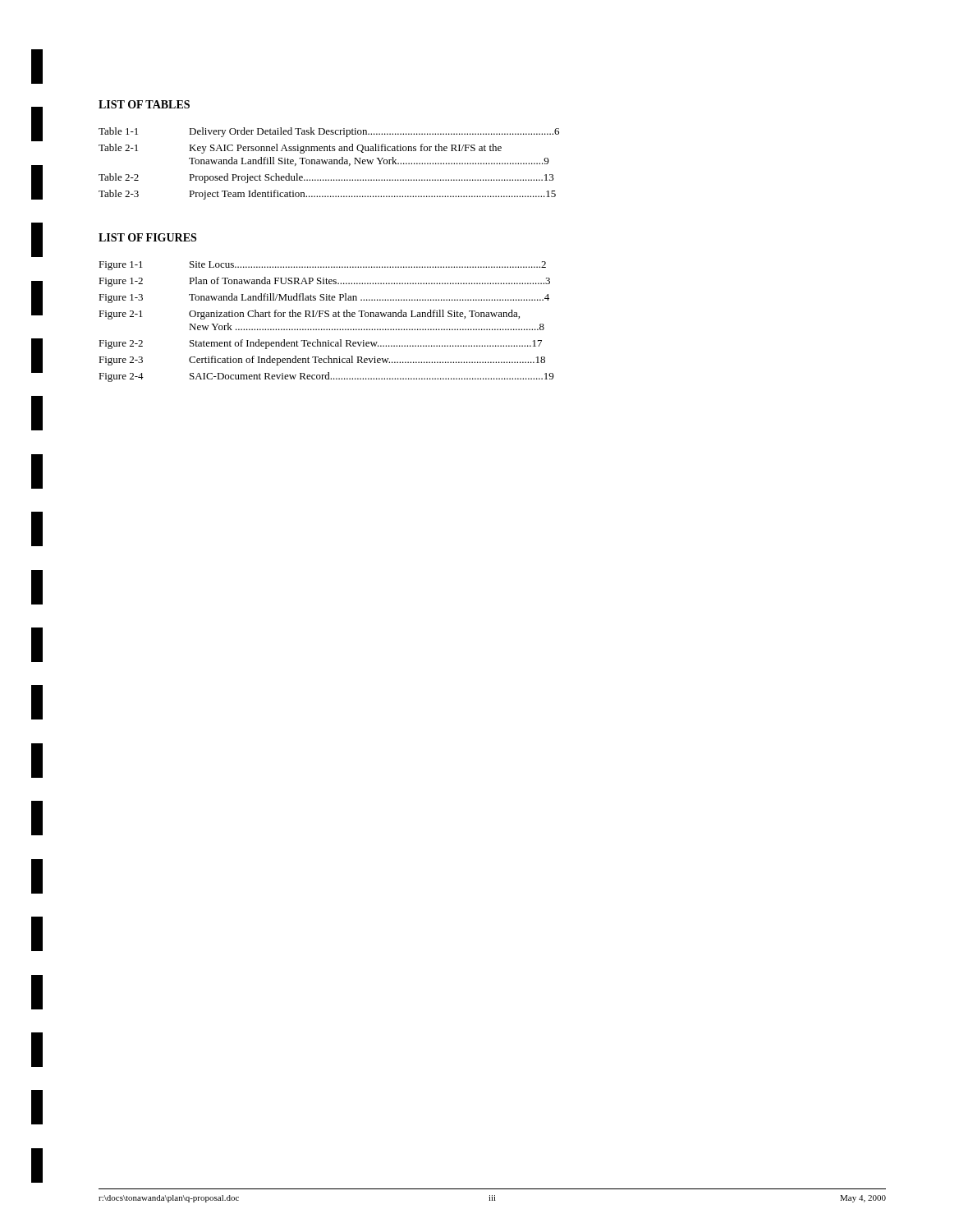The width and height of the screenshot is (968, 1232).
Task: Select the text starting "LIST OF FIGURES"
Action: [148, 238]
